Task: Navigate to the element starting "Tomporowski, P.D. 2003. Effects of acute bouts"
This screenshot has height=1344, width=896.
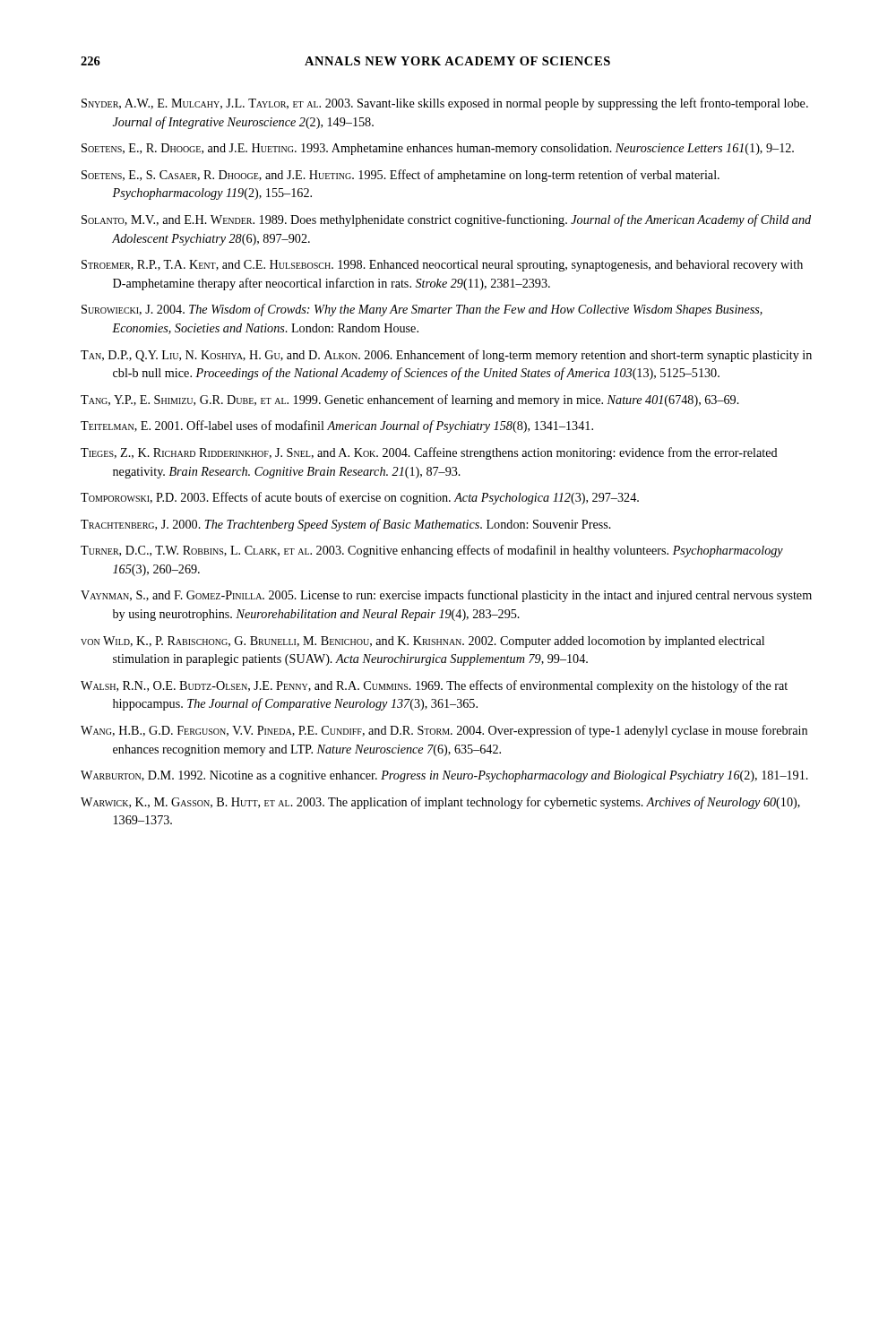Action: pos(360,497)
